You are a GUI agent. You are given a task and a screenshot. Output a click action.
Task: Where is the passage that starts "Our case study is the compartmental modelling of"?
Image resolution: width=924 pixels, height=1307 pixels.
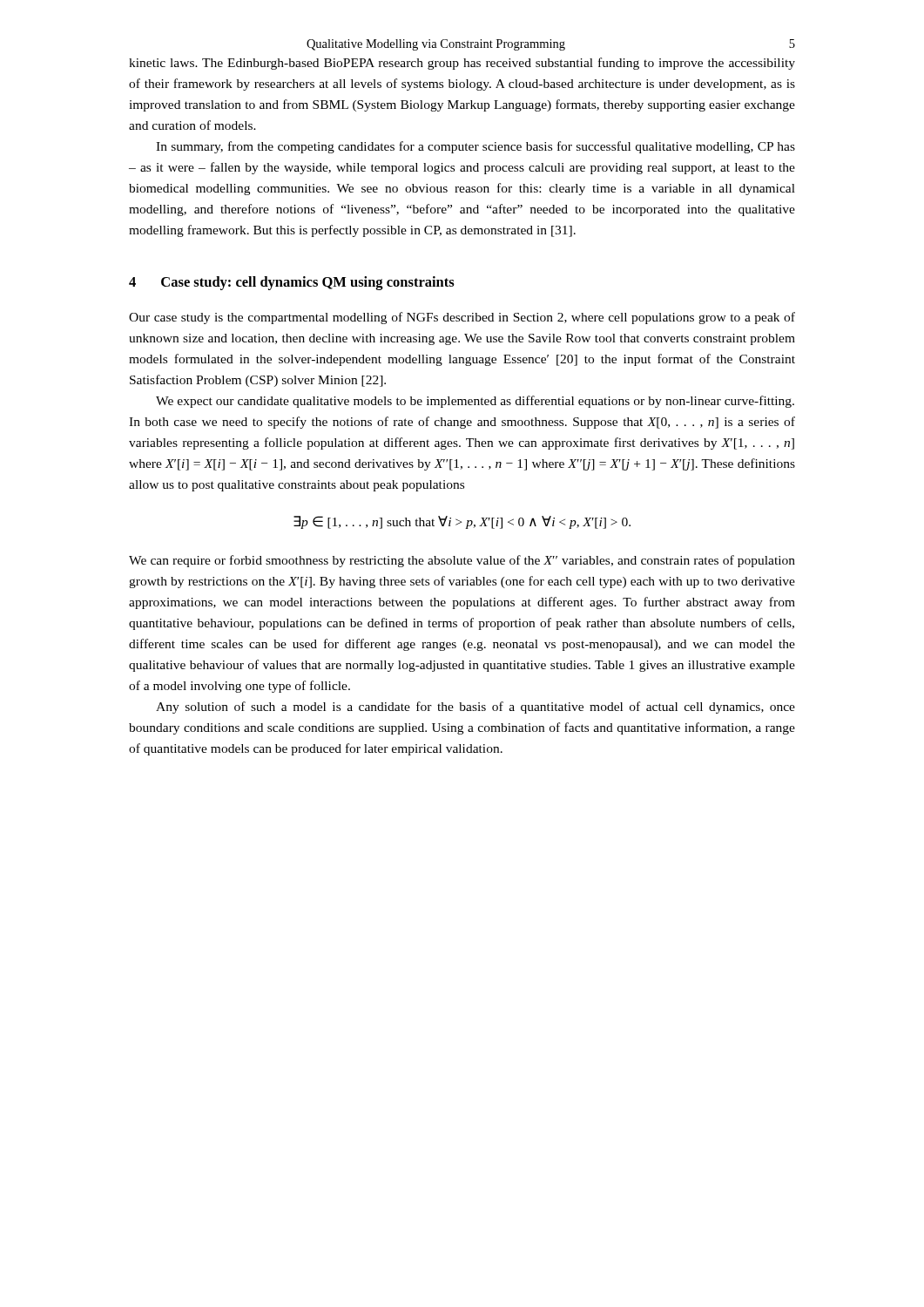coord(462,401)
